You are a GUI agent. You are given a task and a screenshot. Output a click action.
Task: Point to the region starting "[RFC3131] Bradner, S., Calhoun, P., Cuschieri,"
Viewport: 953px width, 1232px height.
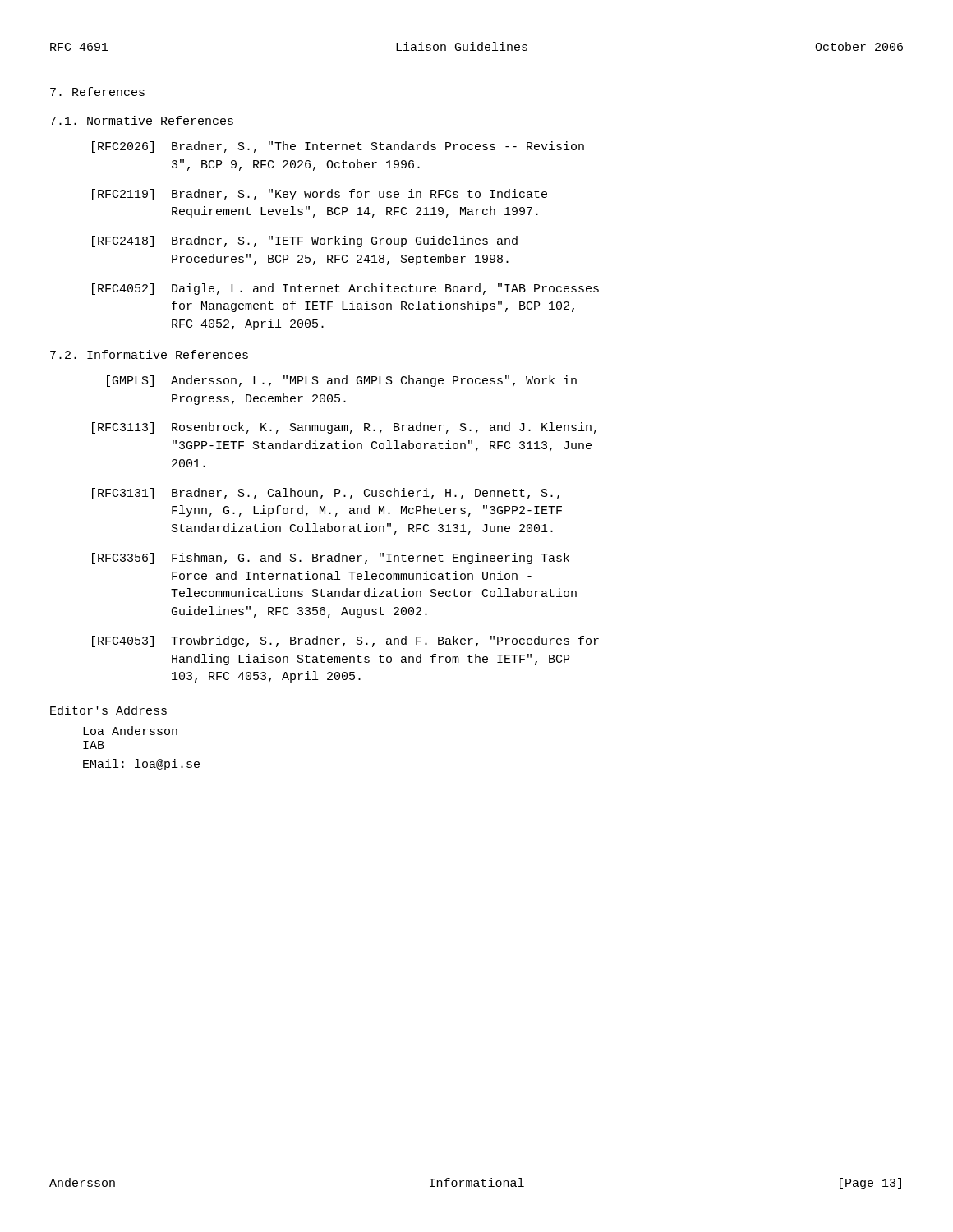(476, 512)
